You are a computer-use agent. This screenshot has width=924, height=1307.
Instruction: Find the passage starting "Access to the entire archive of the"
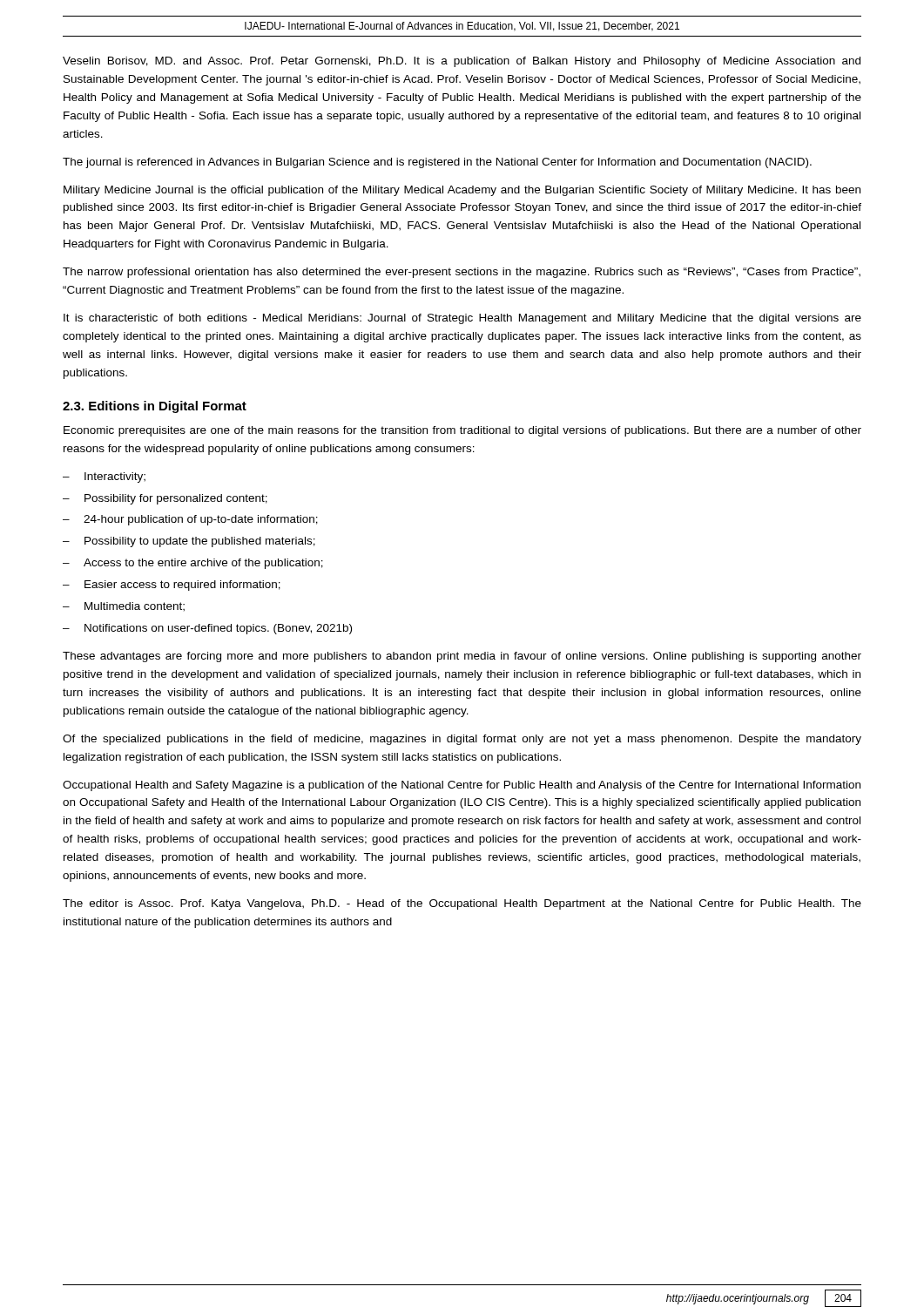204,563
